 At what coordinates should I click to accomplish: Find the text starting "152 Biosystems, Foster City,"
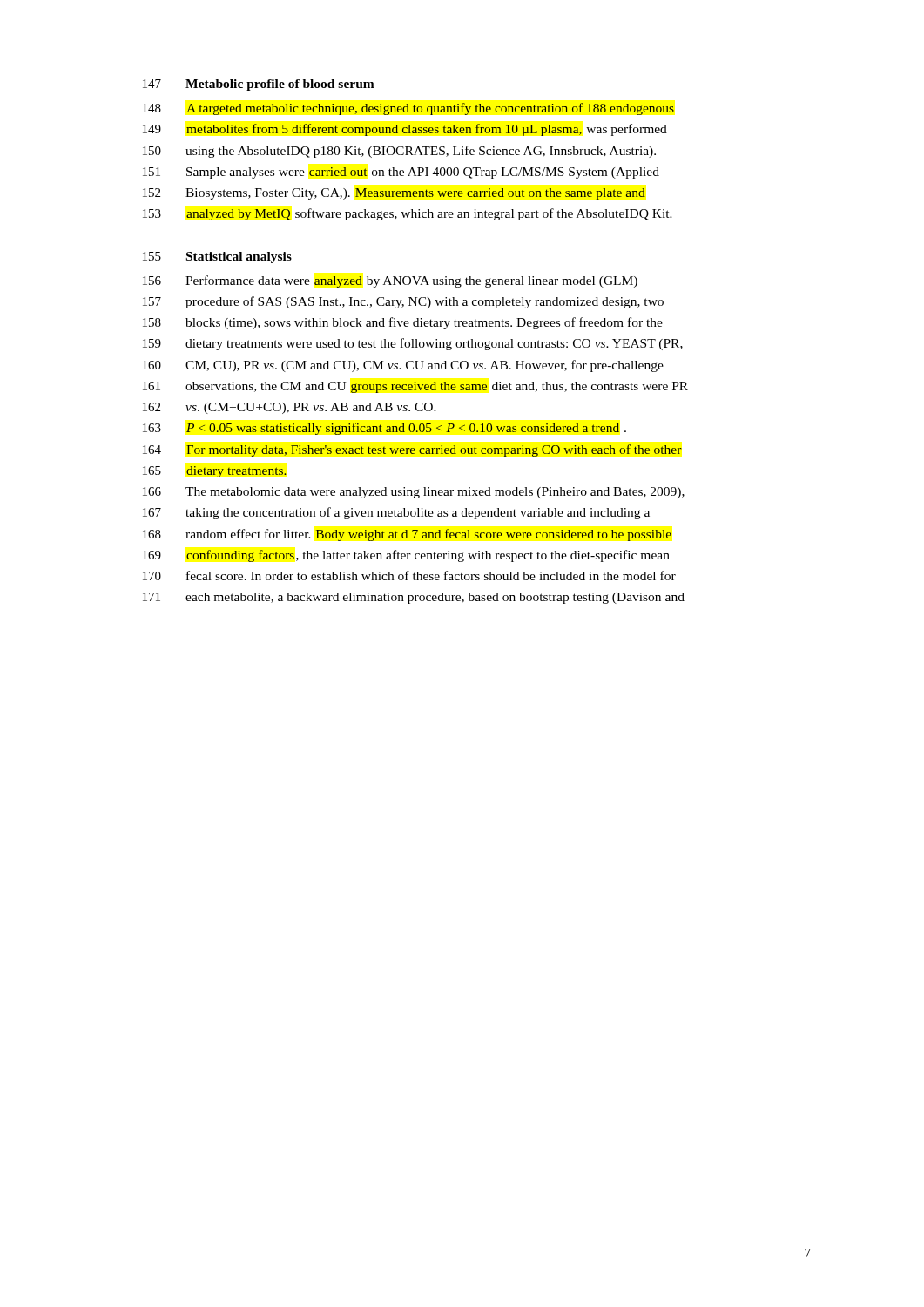pyautogui.click(x=462, y=193)
